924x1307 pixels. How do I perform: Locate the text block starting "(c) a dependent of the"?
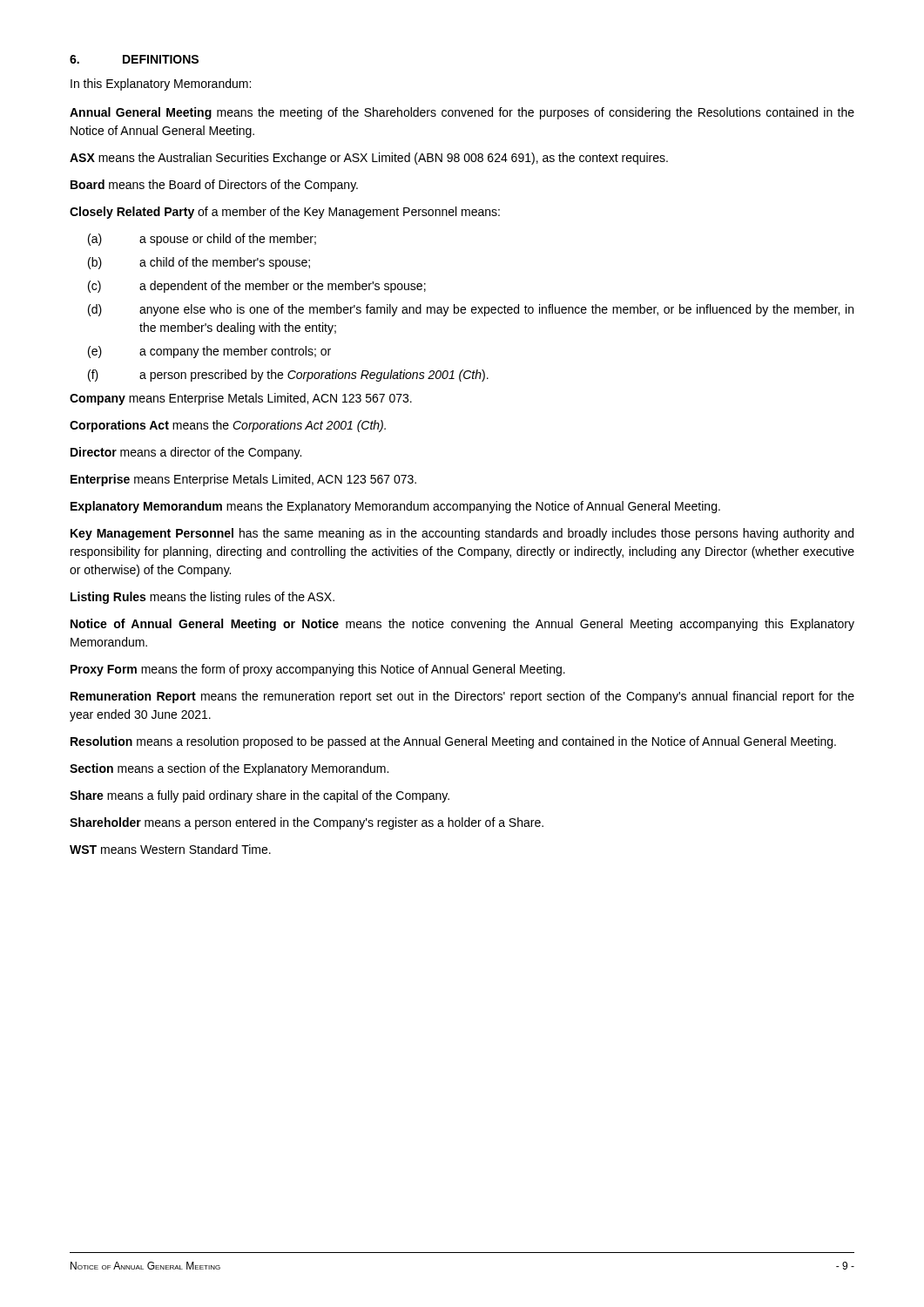(x=257, y=287)
